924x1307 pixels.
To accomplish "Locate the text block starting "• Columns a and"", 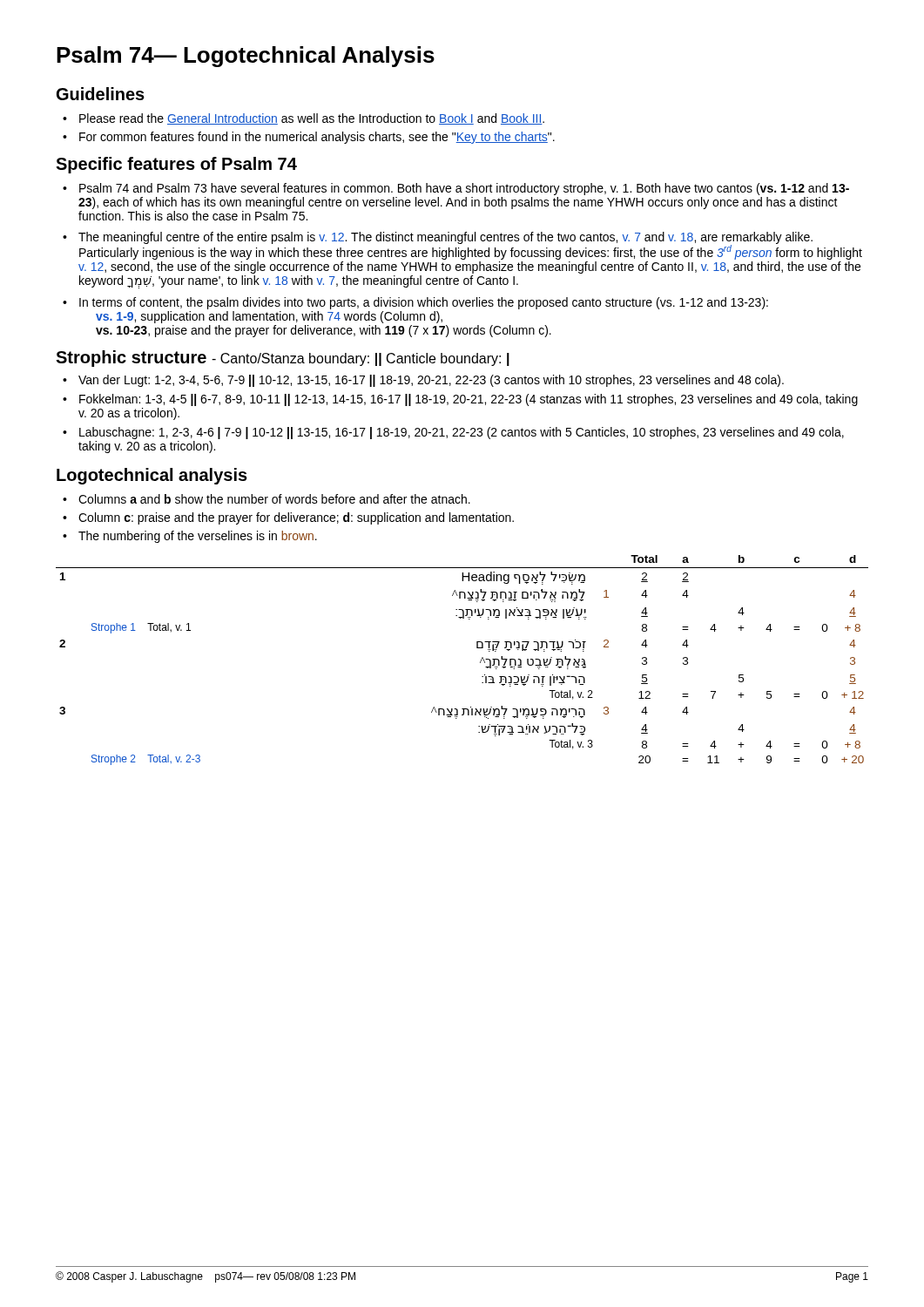I will [x=275, y=499].
